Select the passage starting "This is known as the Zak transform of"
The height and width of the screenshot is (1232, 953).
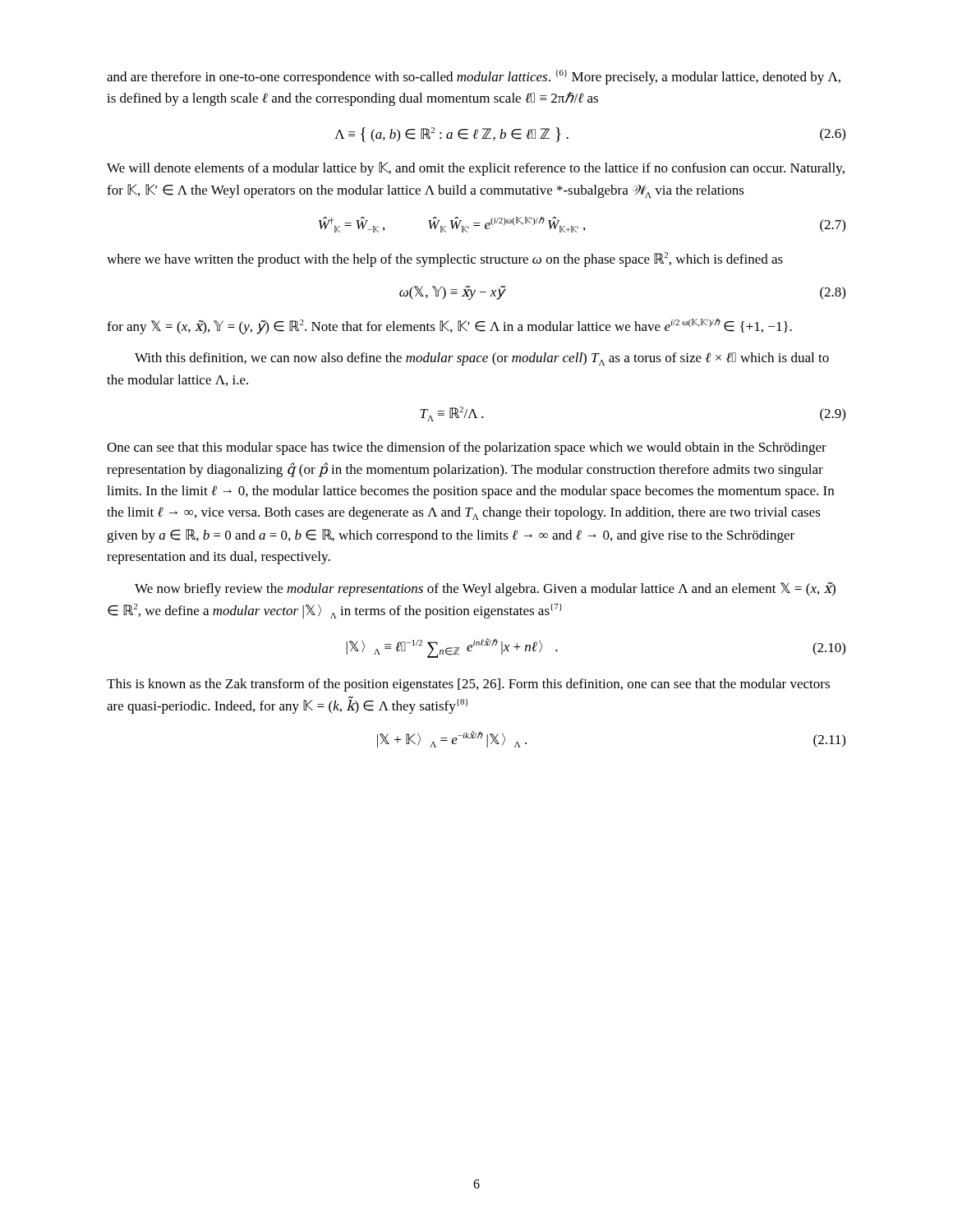tap(468, 695)
